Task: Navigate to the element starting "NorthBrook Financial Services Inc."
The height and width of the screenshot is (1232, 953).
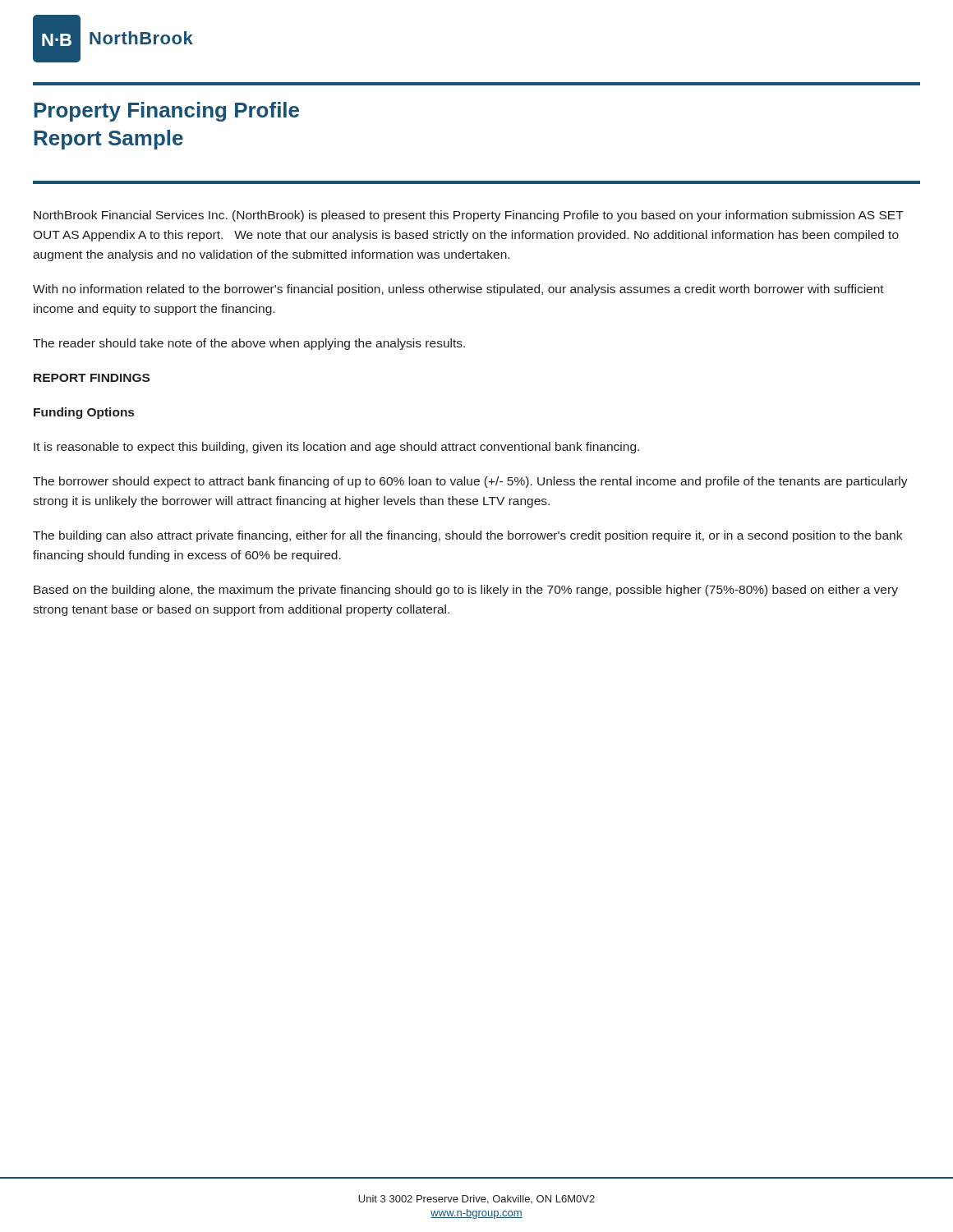Action: coord(476,235)
